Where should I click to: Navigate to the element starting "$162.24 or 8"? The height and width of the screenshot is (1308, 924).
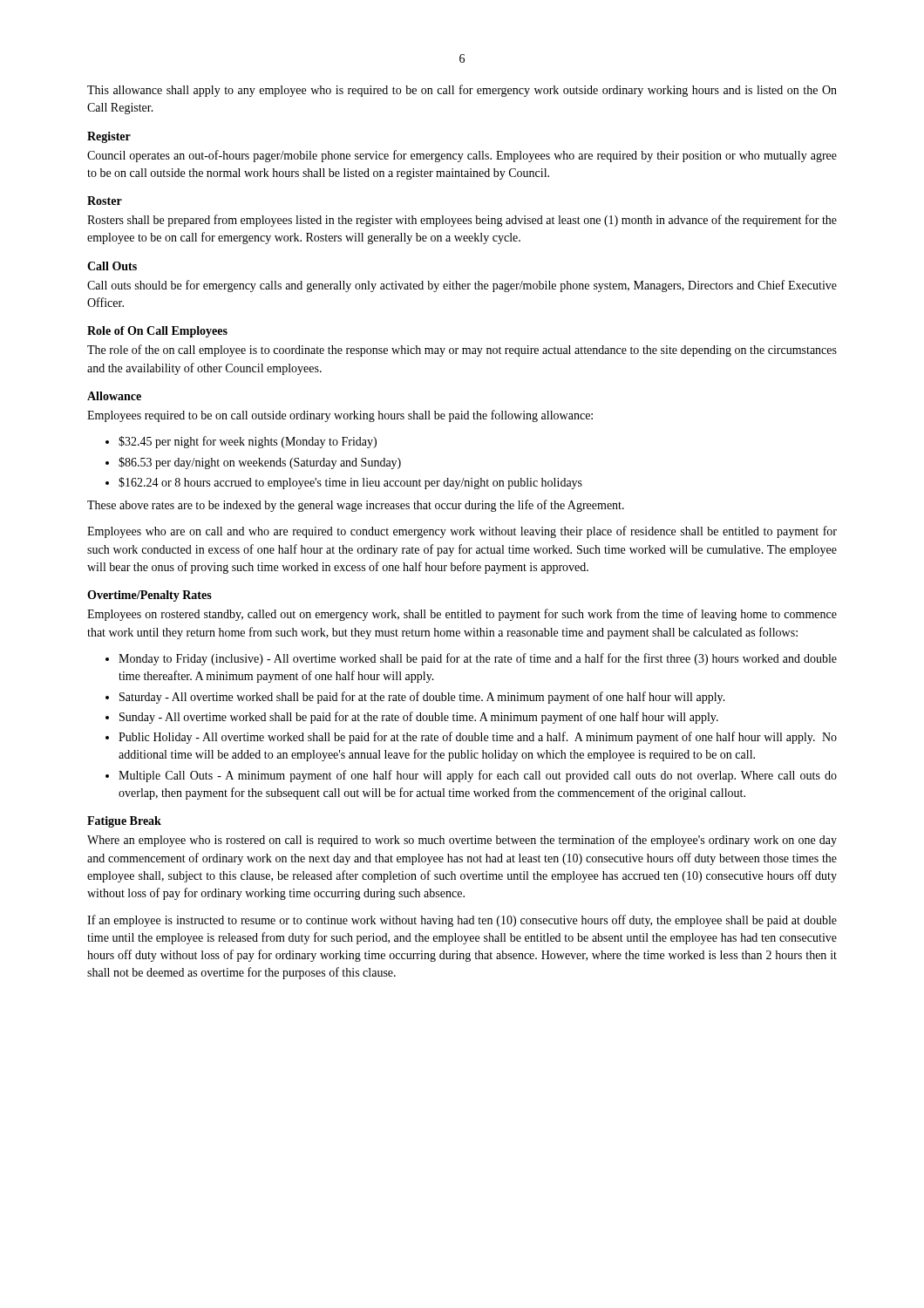[x=350, y=483]
